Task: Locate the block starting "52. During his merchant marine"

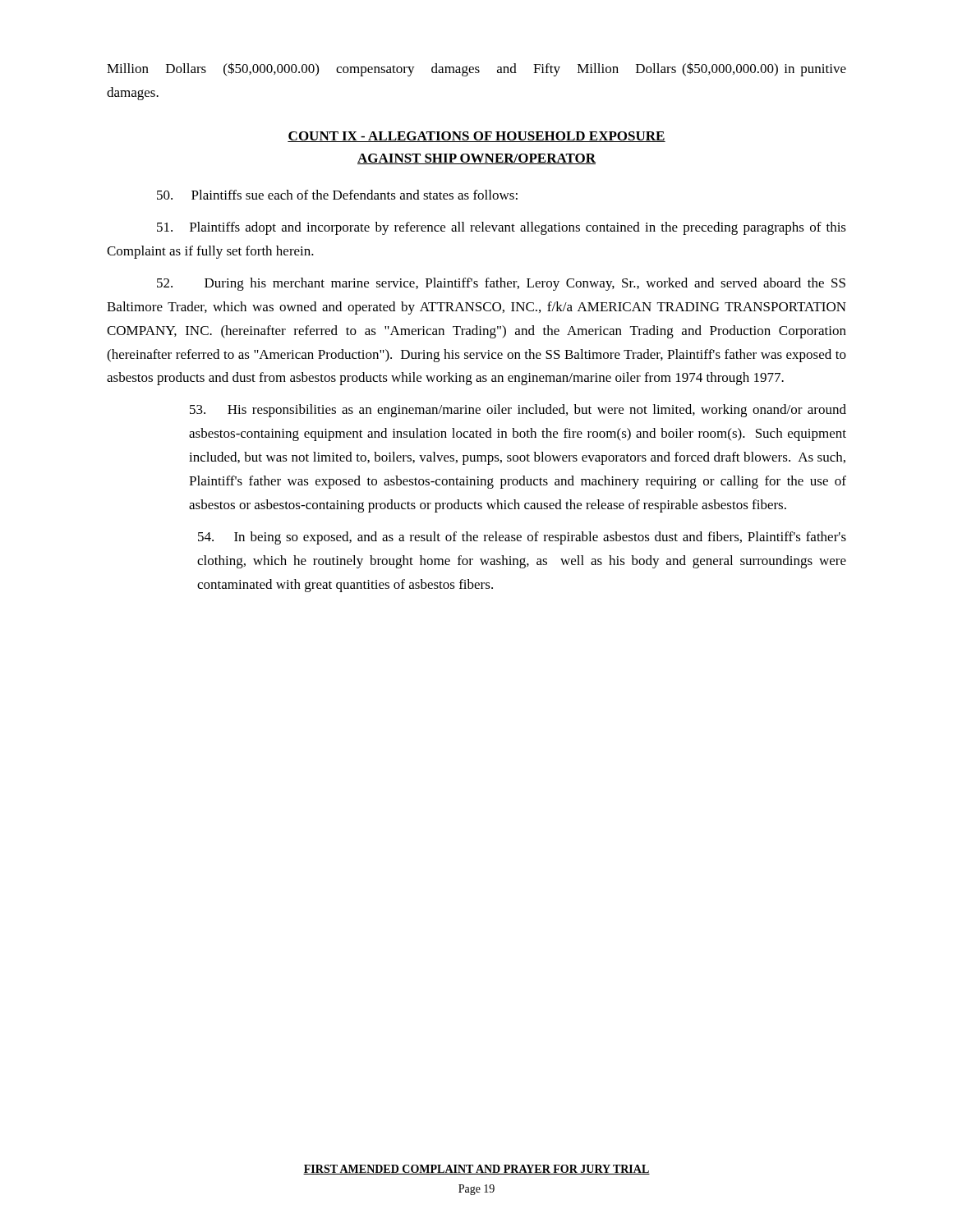Action: (476, 329)
